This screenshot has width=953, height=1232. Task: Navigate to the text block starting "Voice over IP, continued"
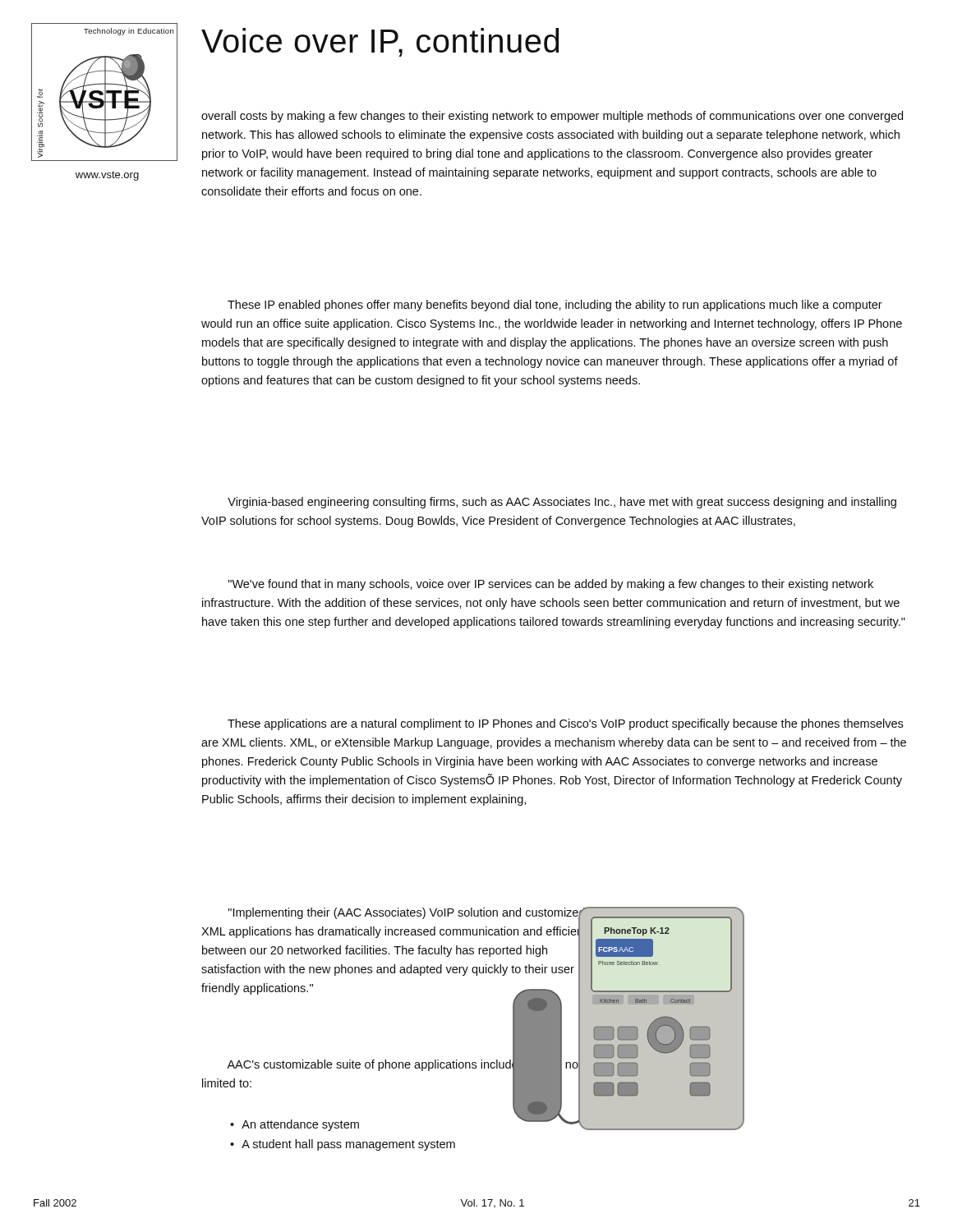[x=559, y=41]
